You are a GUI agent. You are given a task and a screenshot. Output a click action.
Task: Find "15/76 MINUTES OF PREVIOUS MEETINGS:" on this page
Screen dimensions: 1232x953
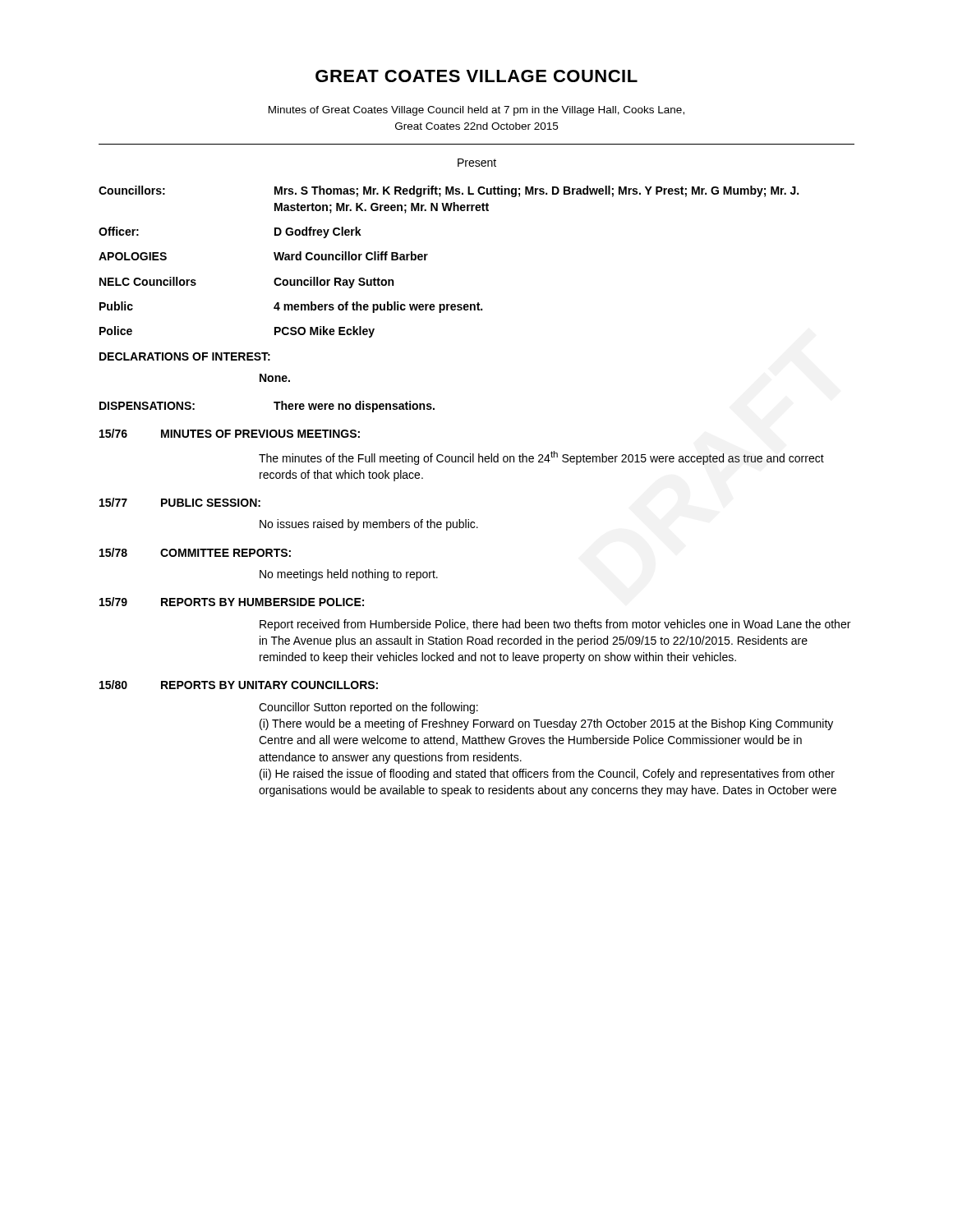coord(230,433)
